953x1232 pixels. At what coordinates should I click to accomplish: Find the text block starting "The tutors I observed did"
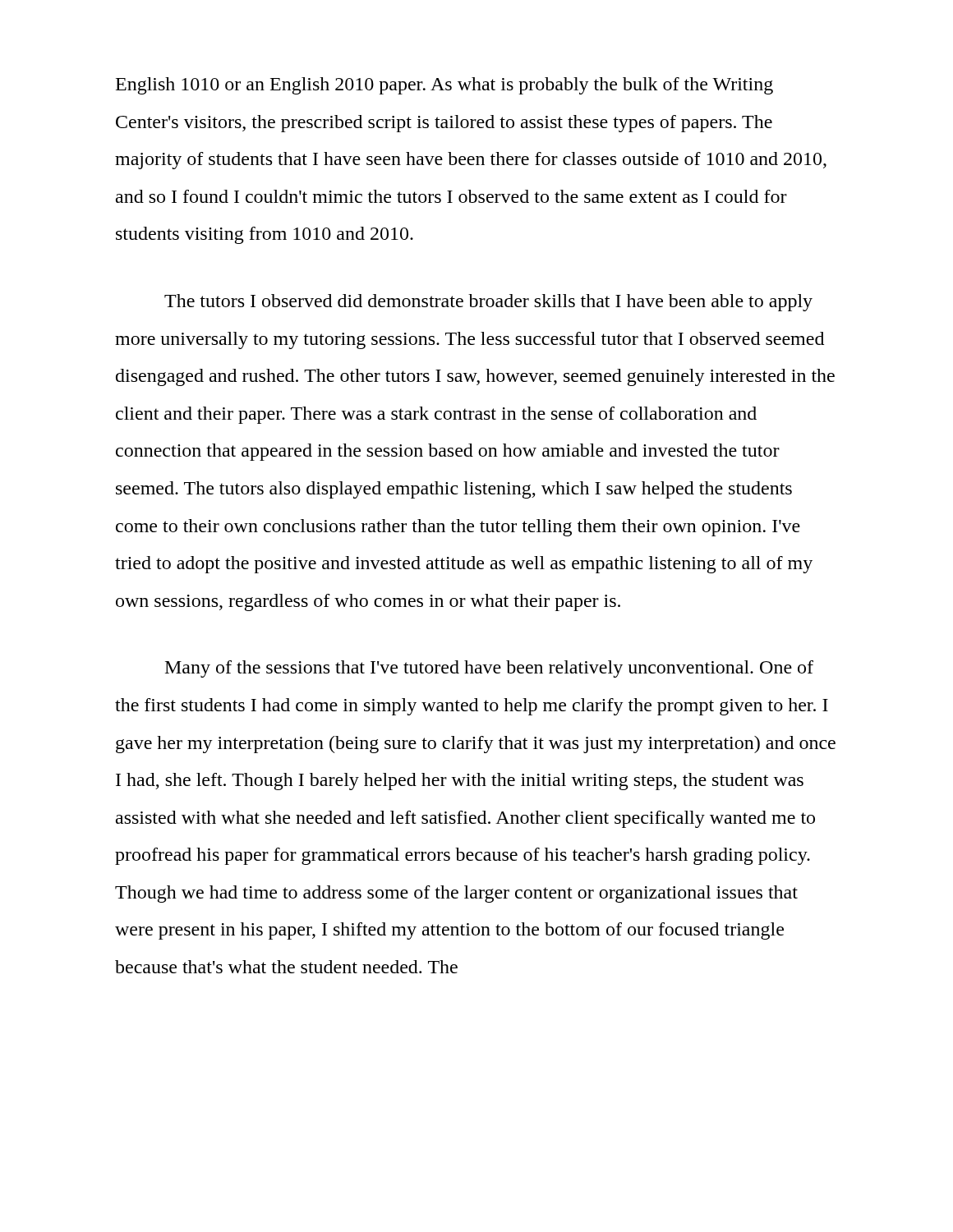click(475, 450)
